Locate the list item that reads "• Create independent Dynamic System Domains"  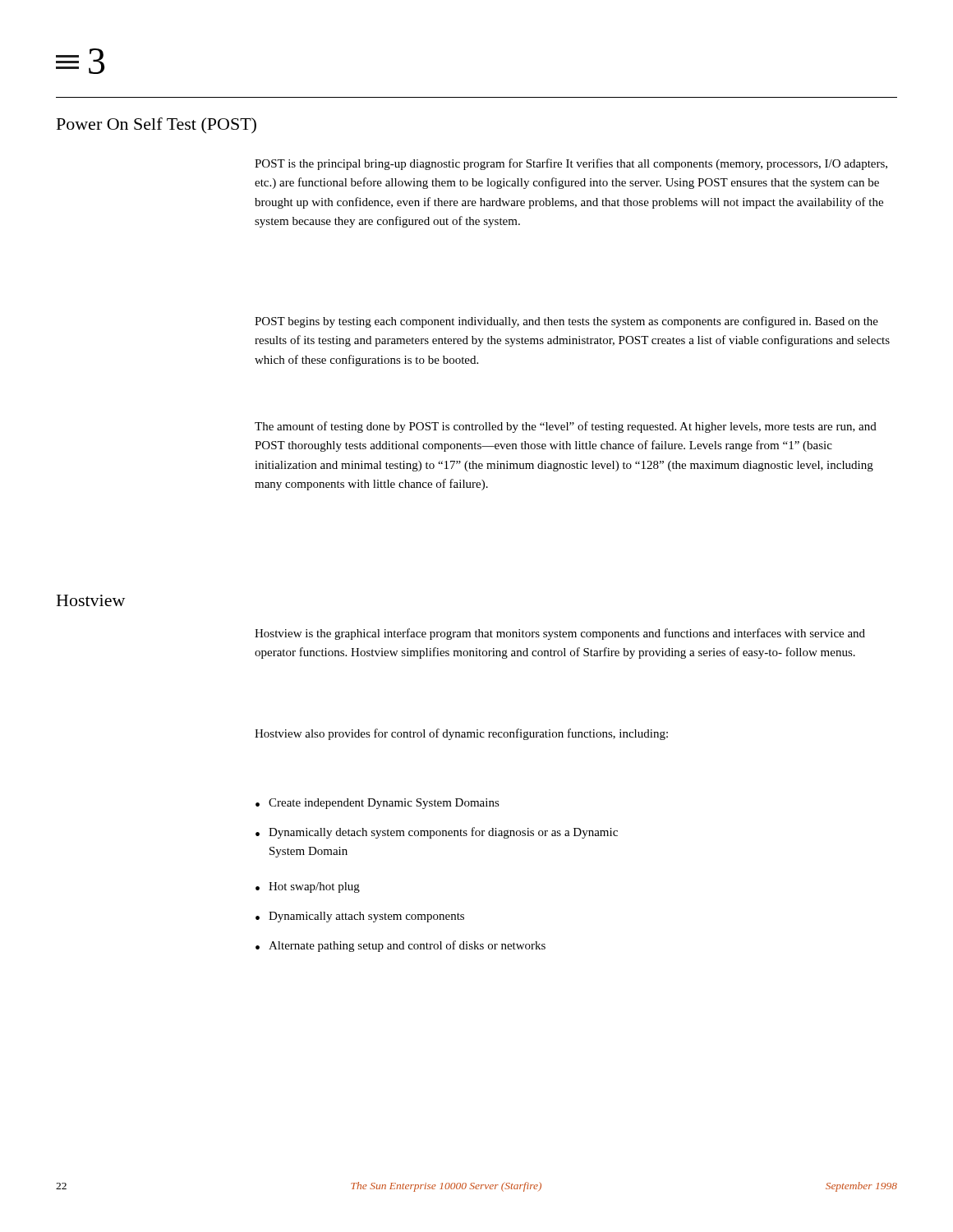(x=377, y=804)
